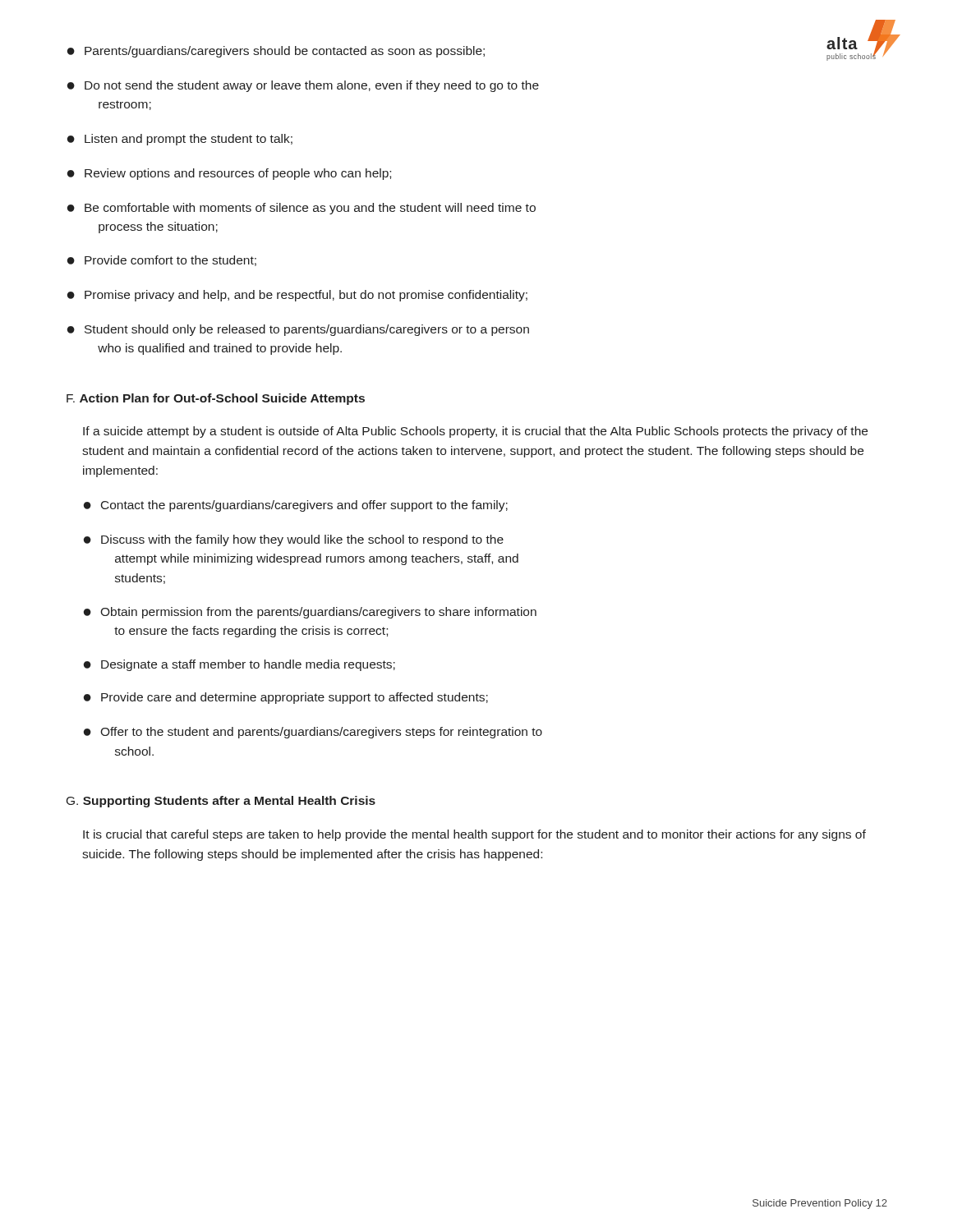Where is the passage that starts "● Provide care and determine appropriate support to"?
Screen dimensions: 1232x953
point(485,698)
